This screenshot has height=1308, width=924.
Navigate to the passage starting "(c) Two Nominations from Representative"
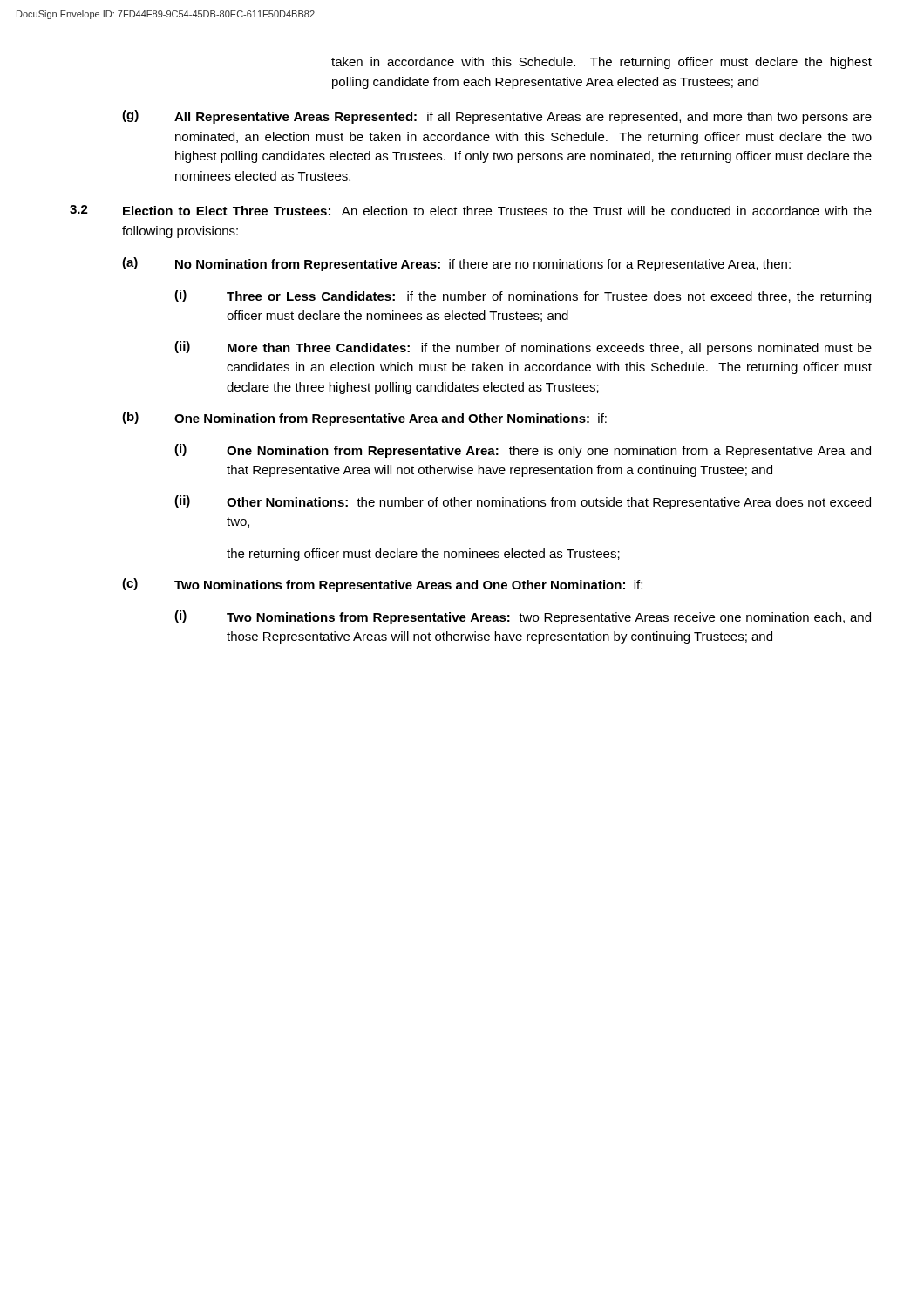pyautogui.click(x=497, y=585)
